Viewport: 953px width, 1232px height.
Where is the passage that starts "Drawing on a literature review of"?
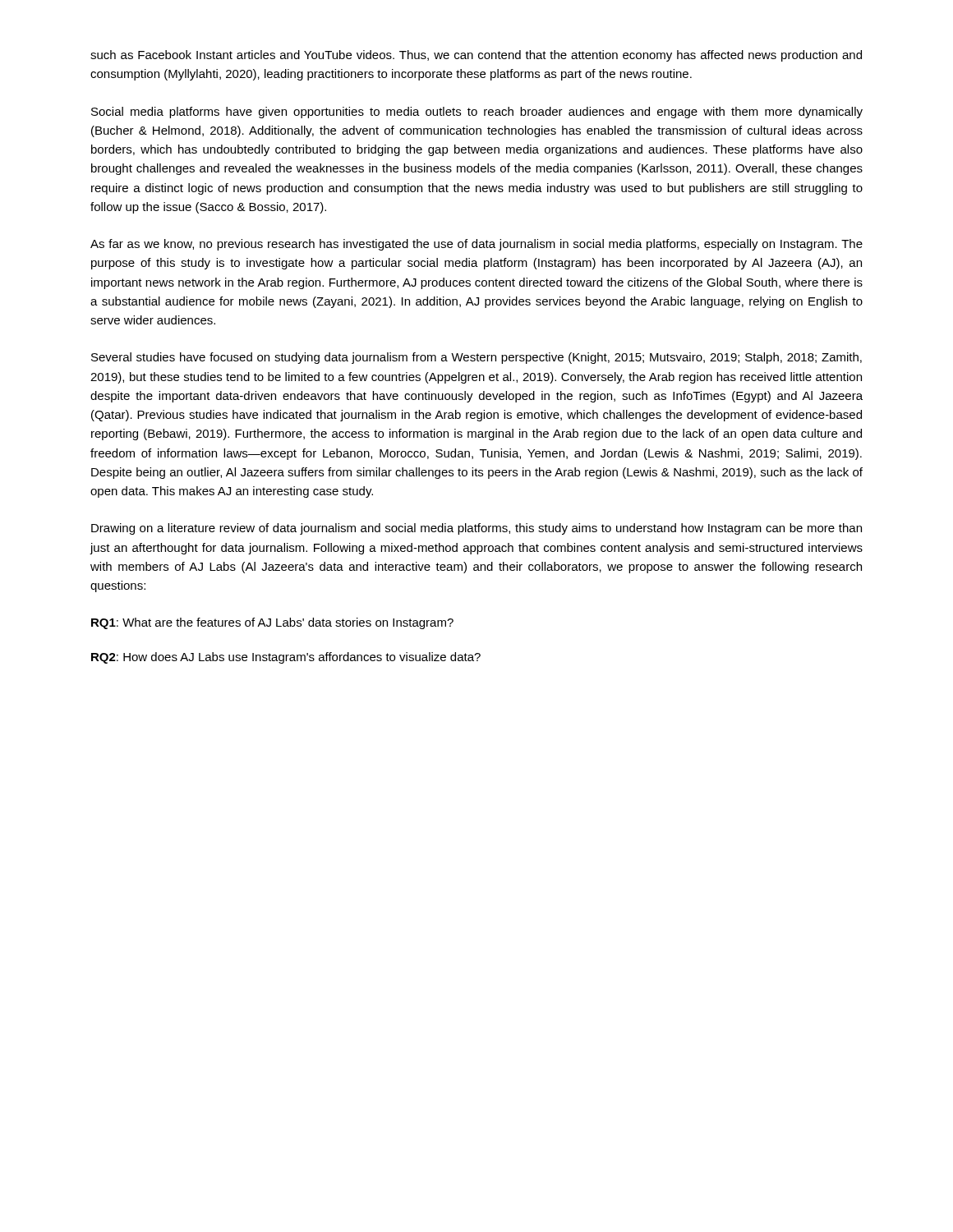(476, 557)
